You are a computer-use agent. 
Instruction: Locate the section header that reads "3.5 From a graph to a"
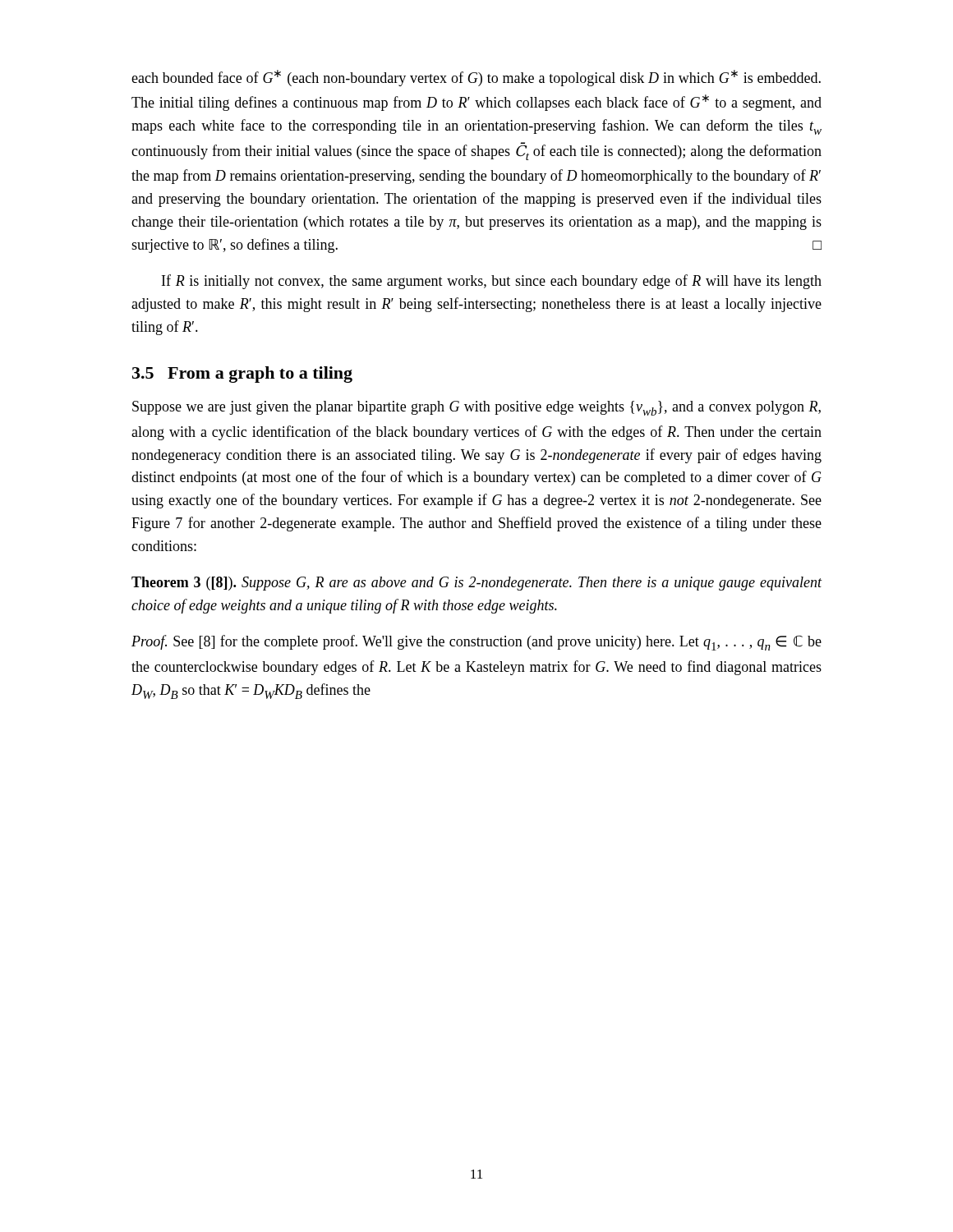(x=242, y=373)
